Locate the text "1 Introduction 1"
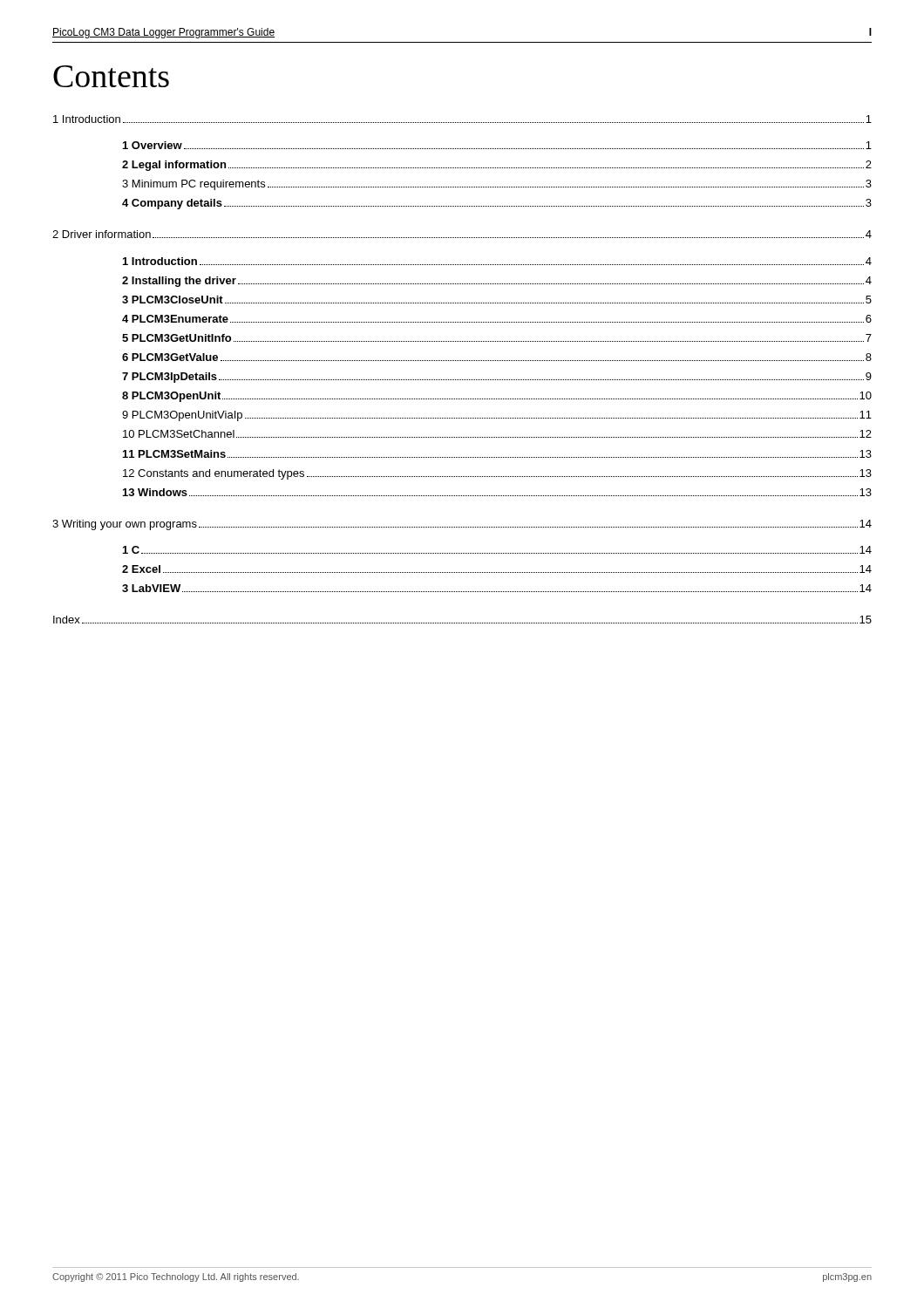 click(462, 119)
